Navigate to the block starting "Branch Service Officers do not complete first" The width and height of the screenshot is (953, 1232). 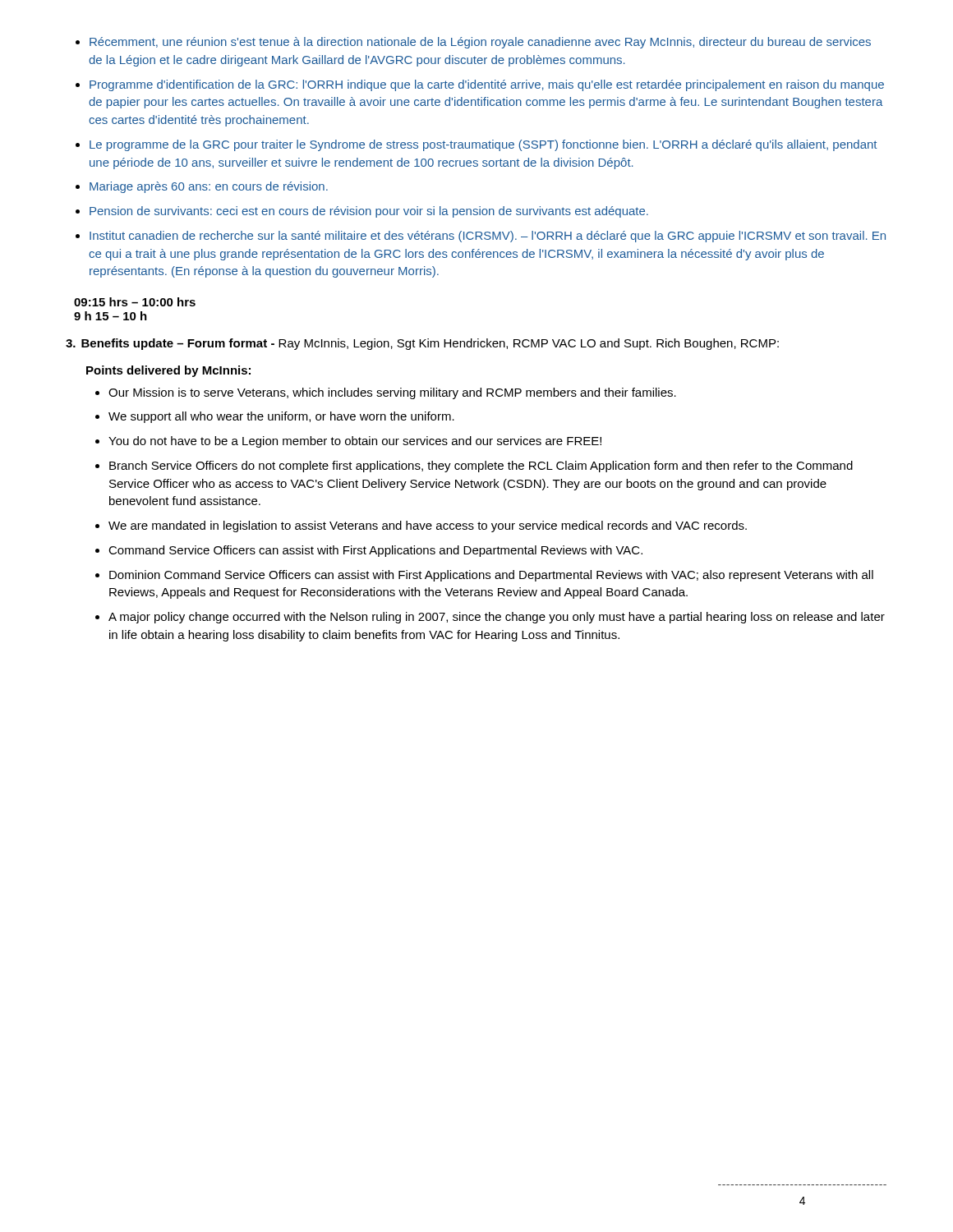[x=481, y=483]
